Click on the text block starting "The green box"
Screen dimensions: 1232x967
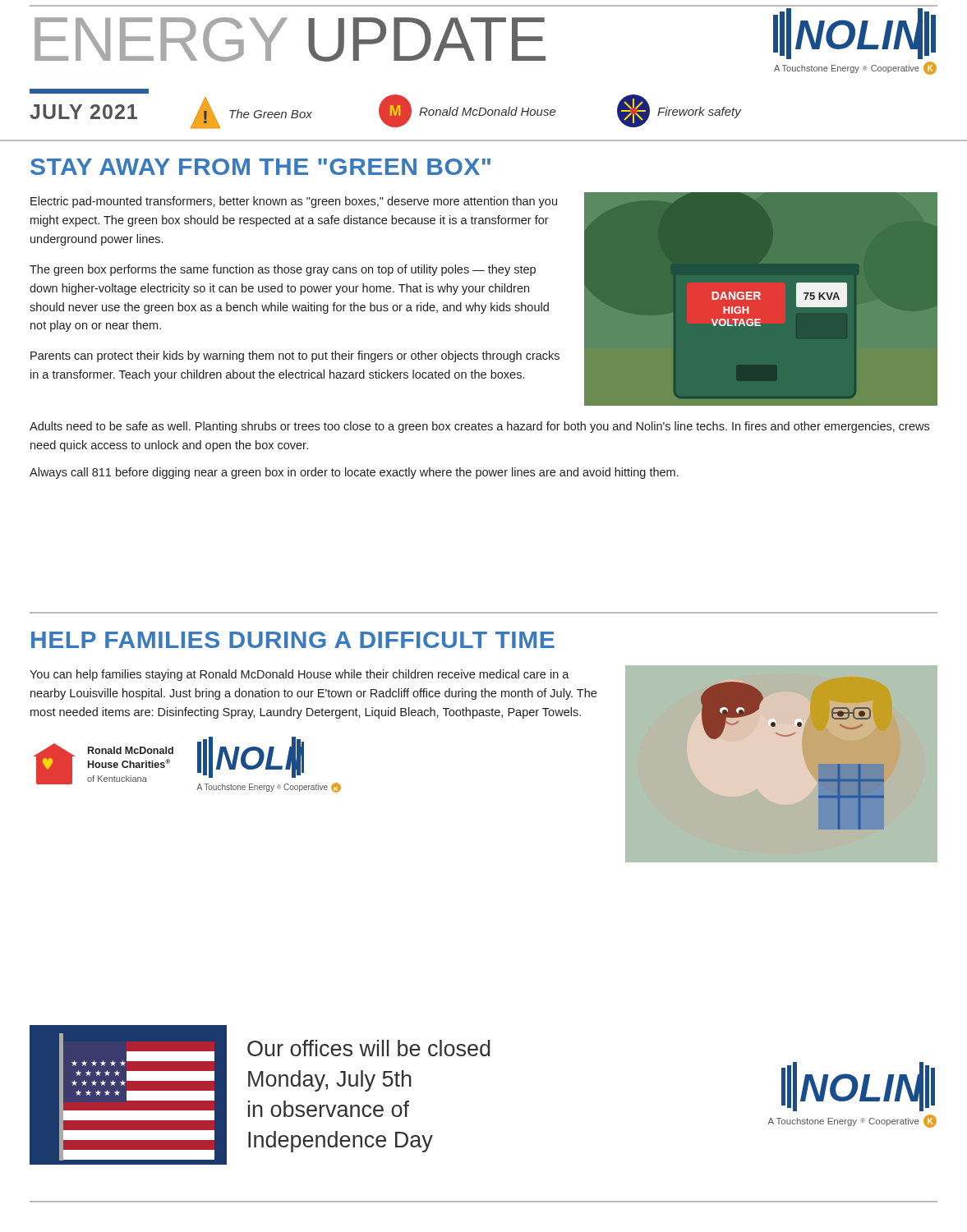click(290, 297)
